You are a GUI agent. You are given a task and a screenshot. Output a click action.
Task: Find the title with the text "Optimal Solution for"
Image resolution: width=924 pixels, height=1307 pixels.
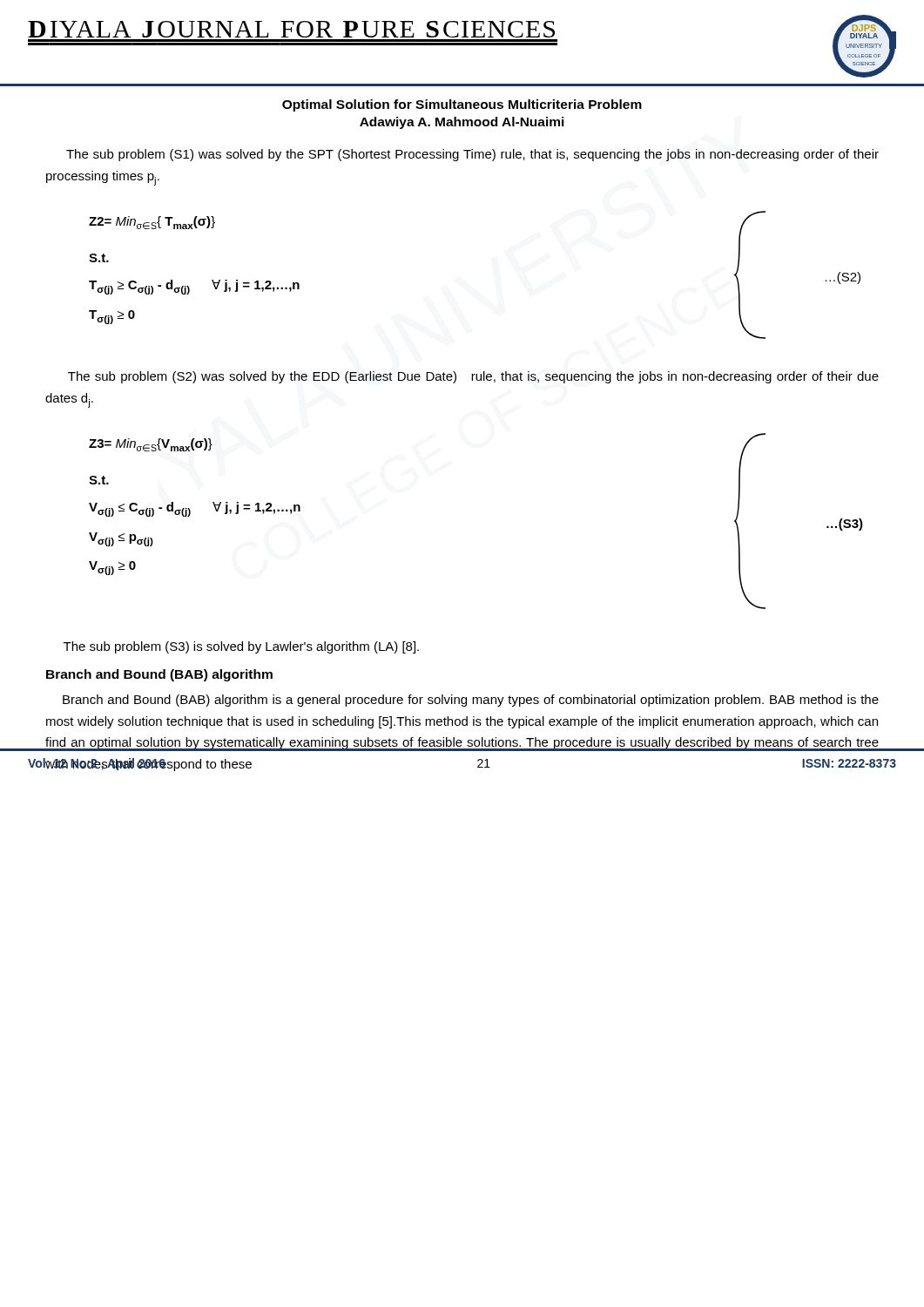[462, 113]
